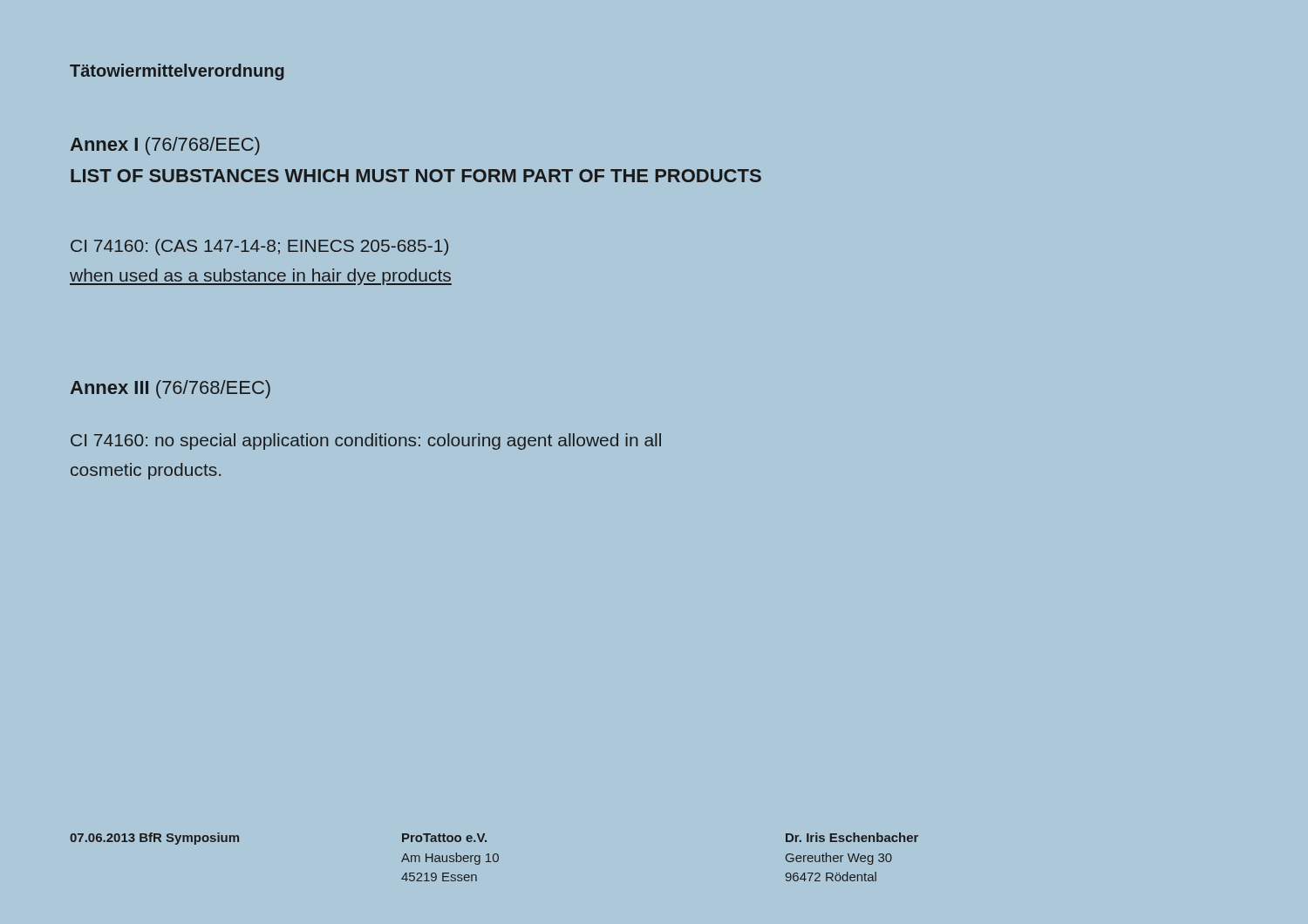The image size is (1308, 924).
Task: Point to "Annex III (76/768/EEC)"
Action: pyautogui.click(x=170, y=388)
